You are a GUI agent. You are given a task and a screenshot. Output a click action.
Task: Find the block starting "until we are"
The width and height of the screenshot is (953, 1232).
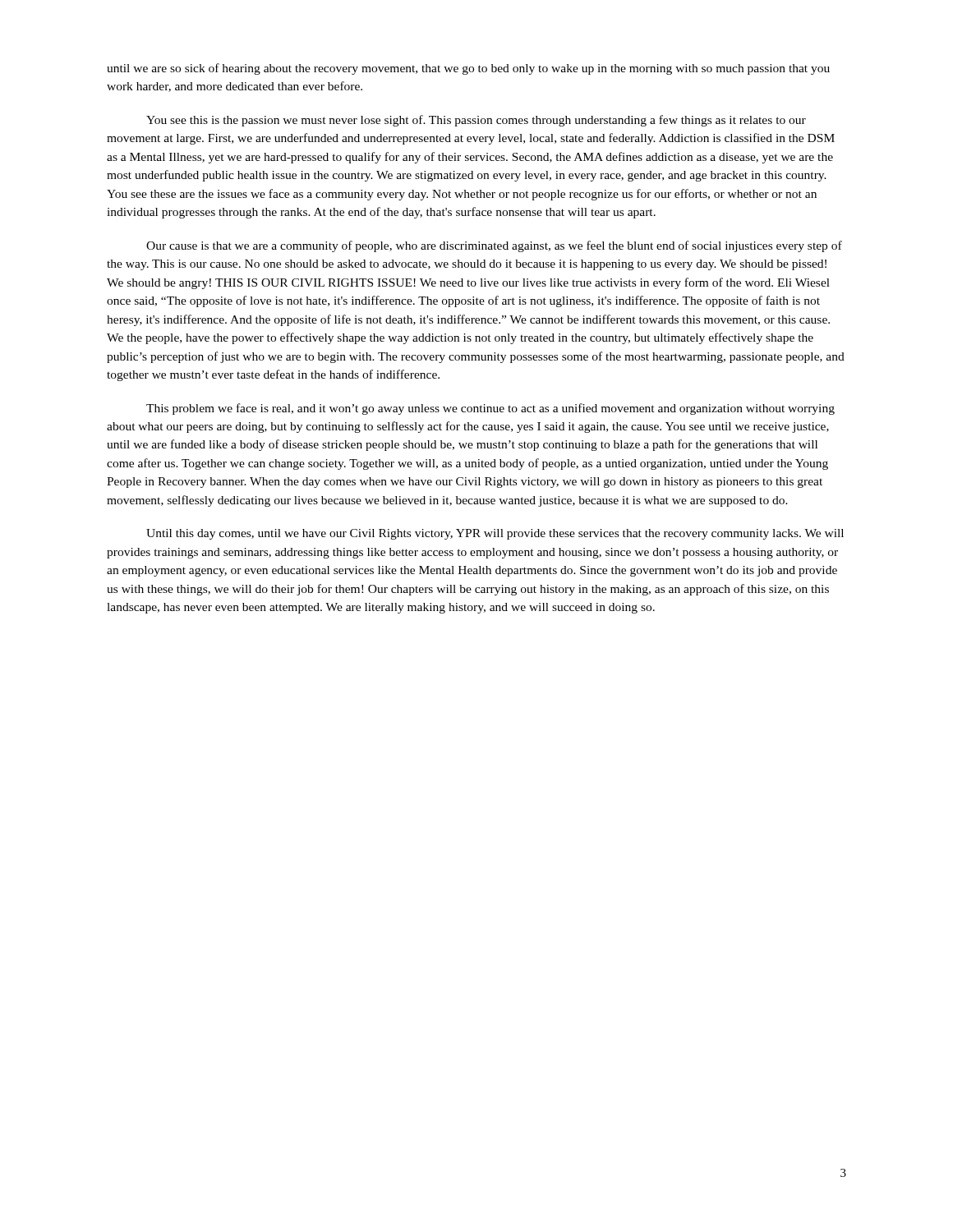[476, 338]
